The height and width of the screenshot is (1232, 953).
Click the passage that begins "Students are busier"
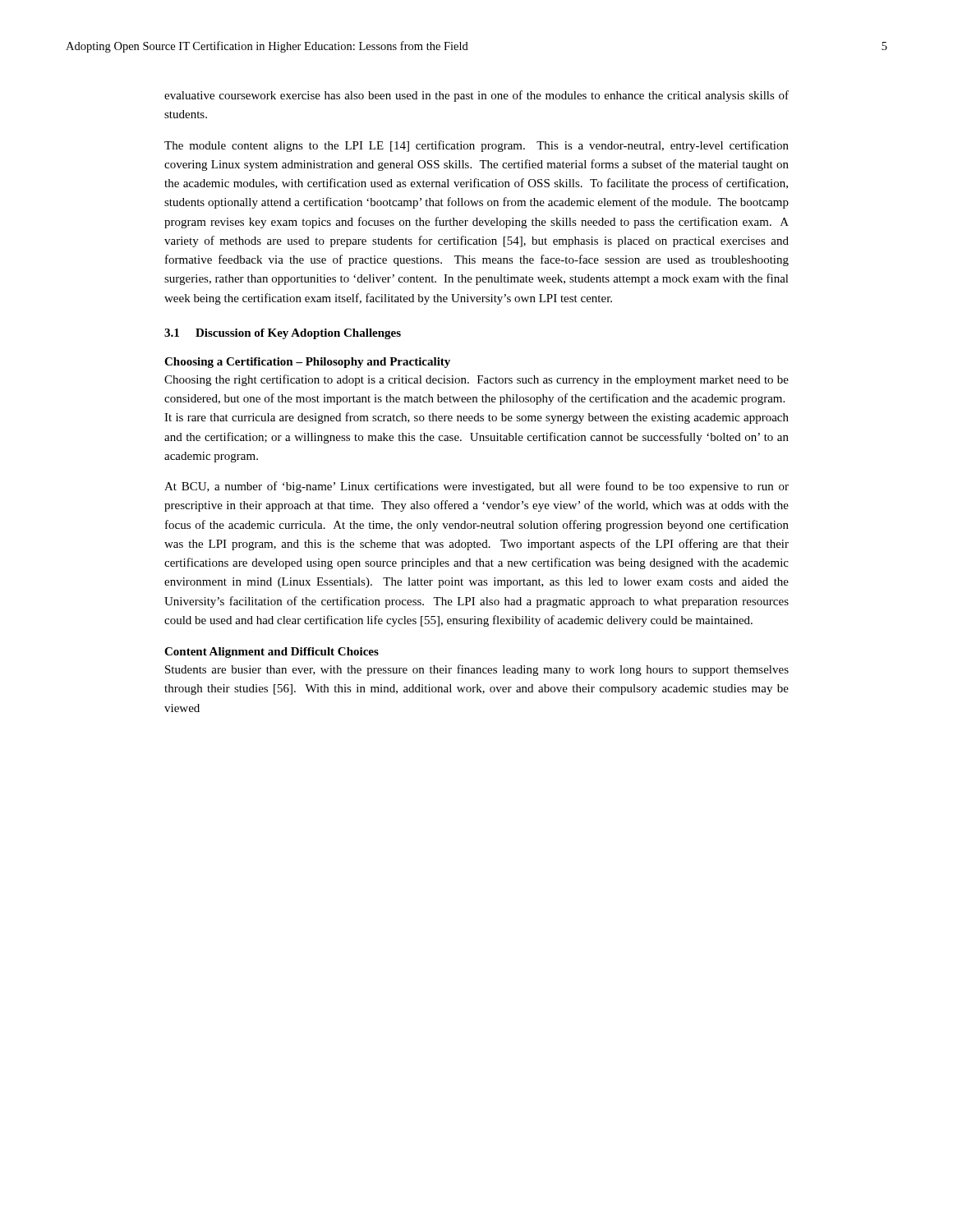point(476,689)
